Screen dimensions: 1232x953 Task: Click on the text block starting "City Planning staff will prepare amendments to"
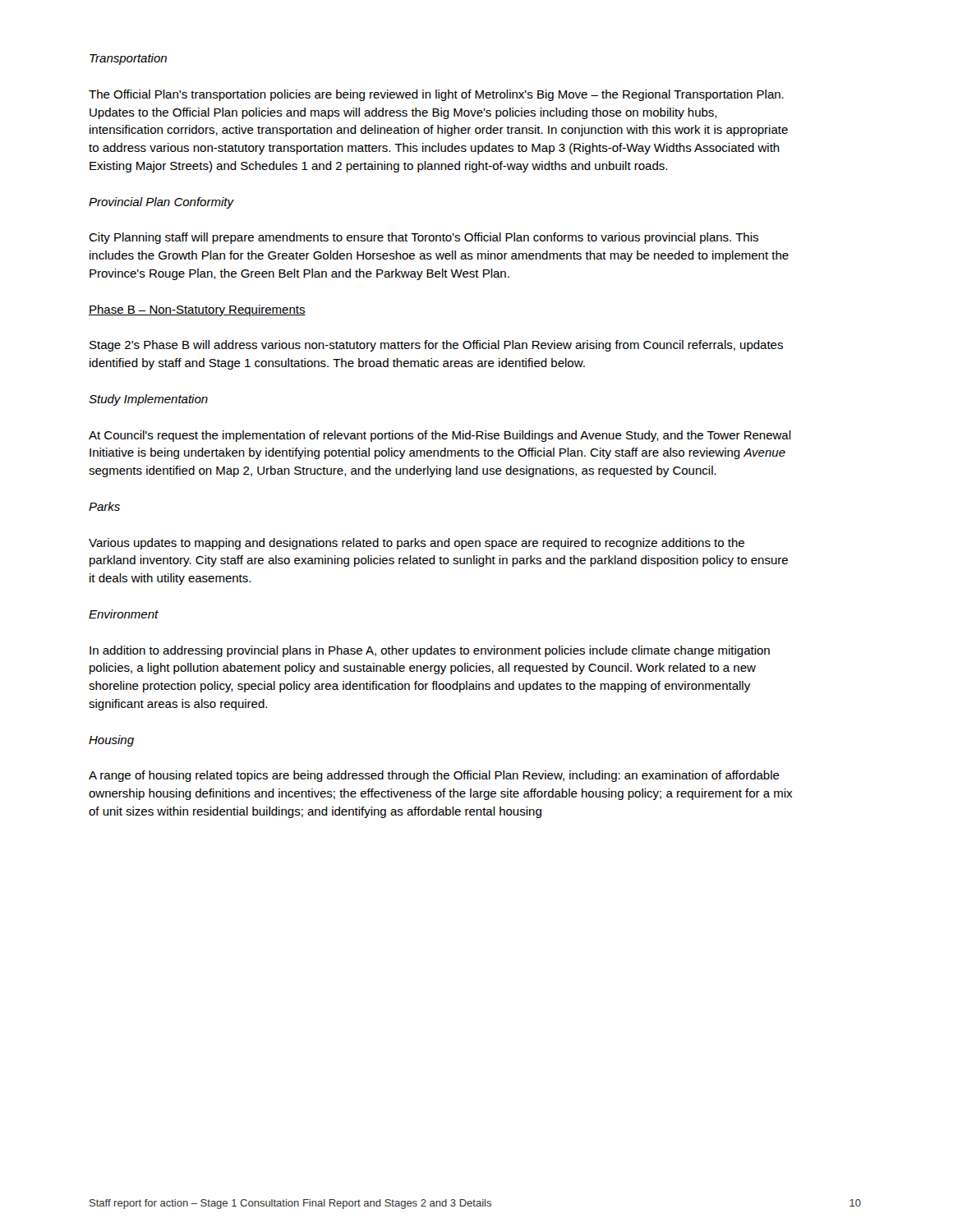pyautogui.click(x=442, y=255)
